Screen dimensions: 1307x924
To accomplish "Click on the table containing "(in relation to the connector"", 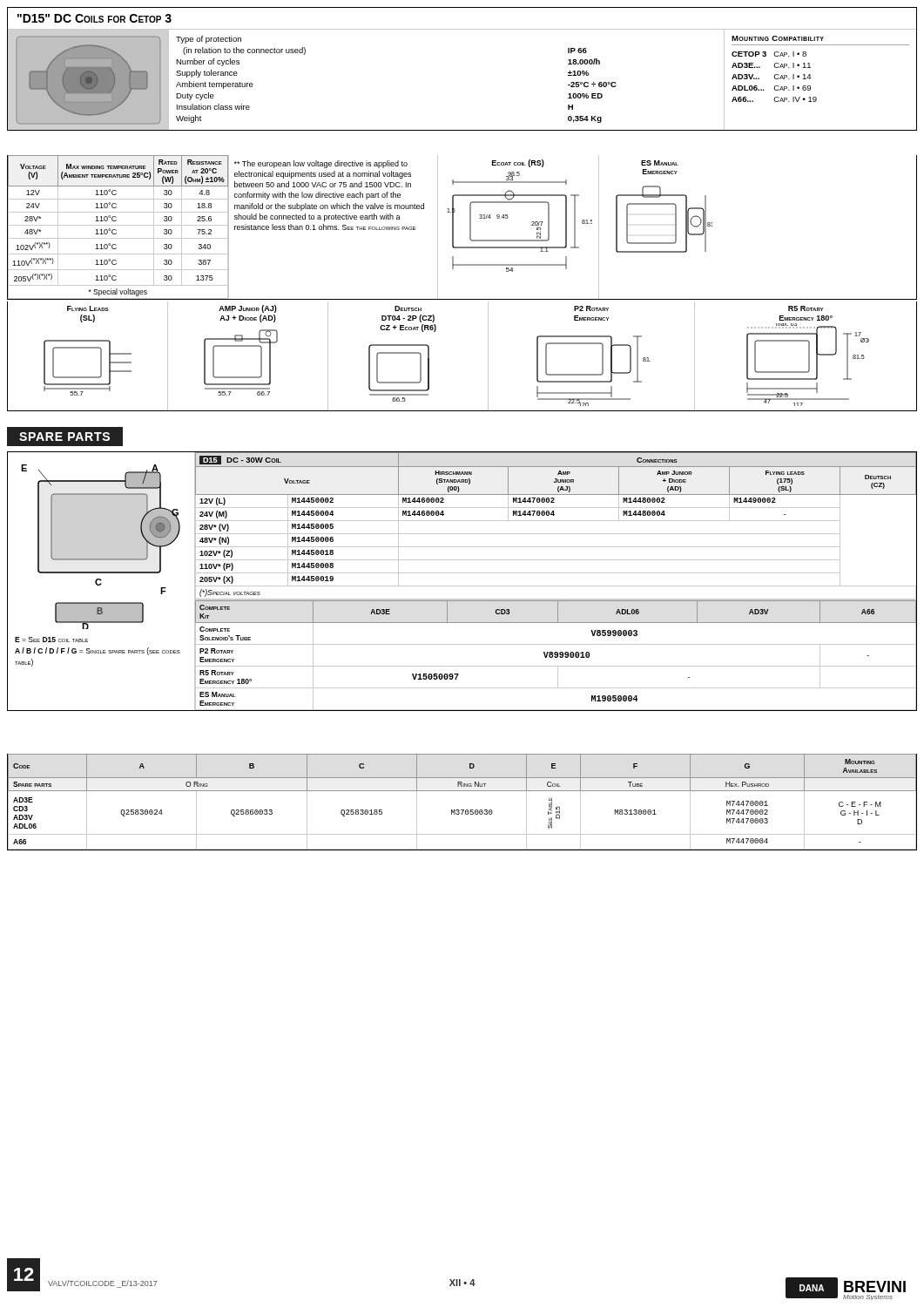I will [446, 78].
